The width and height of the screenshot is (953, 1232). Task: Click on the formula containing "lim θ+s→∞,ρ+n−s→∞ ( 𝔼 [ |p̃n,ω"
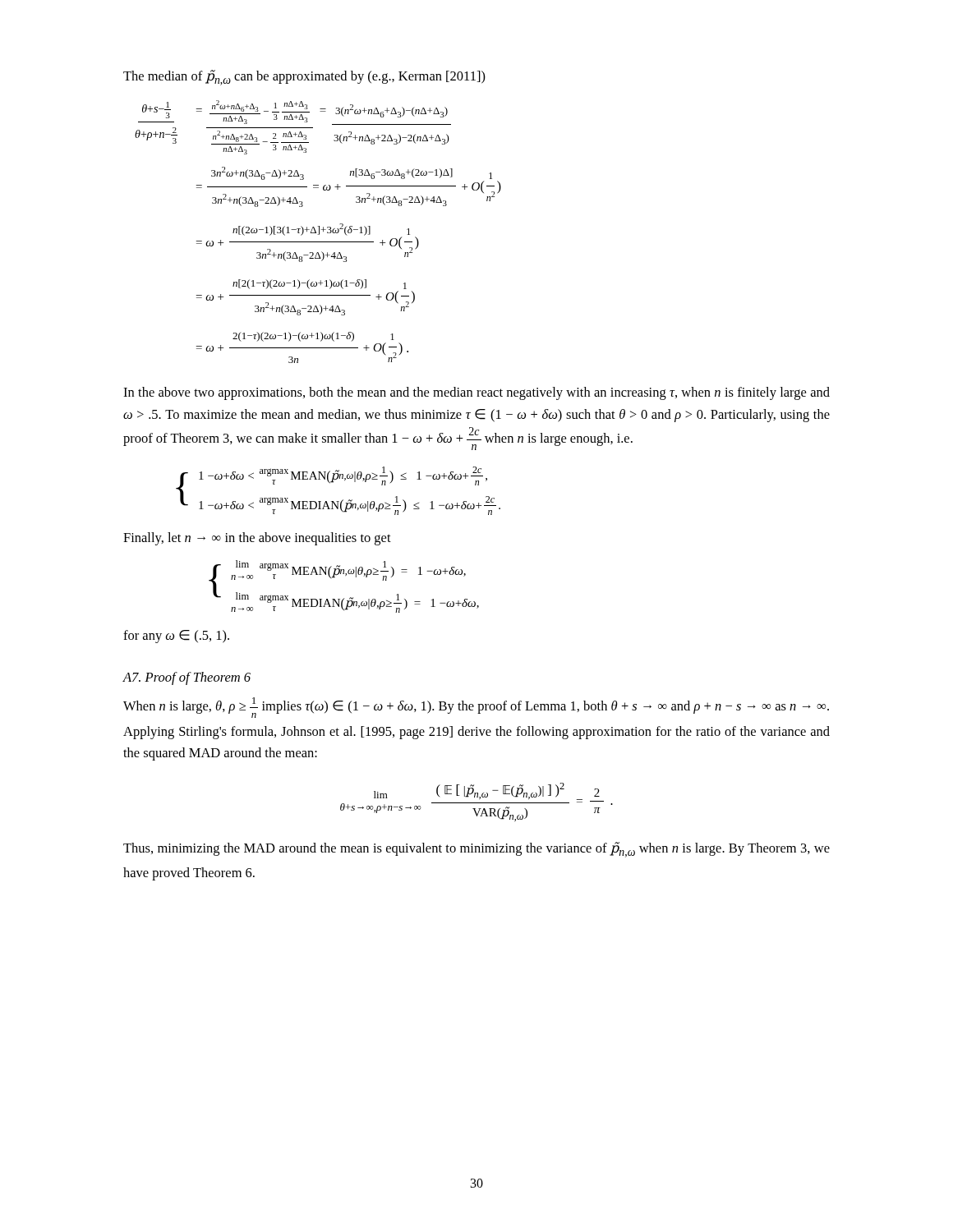pyautogui.click(x=476, y=801)
